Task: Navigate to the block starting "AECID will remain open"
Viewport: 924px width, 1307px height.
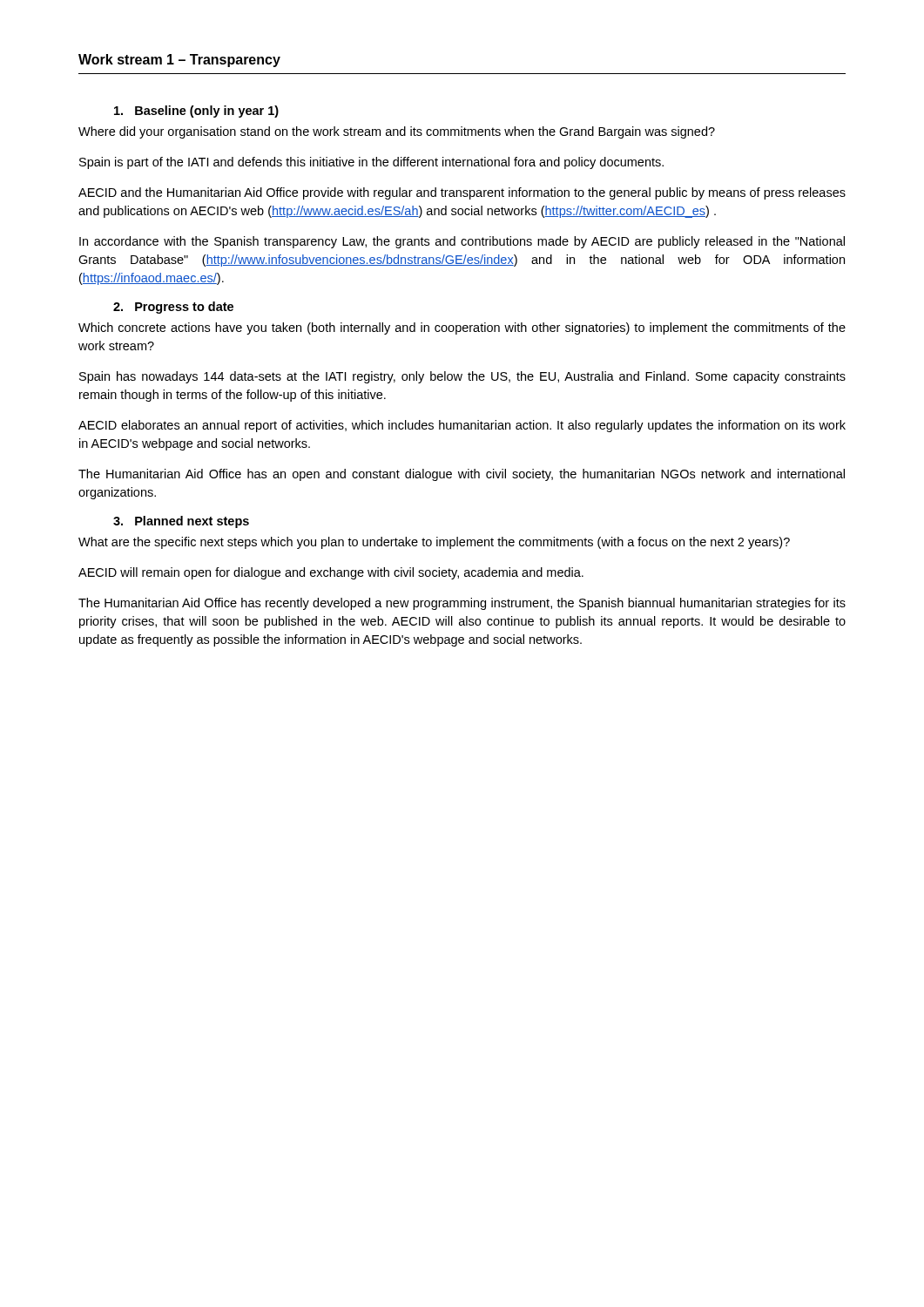Action: point(331,573)
